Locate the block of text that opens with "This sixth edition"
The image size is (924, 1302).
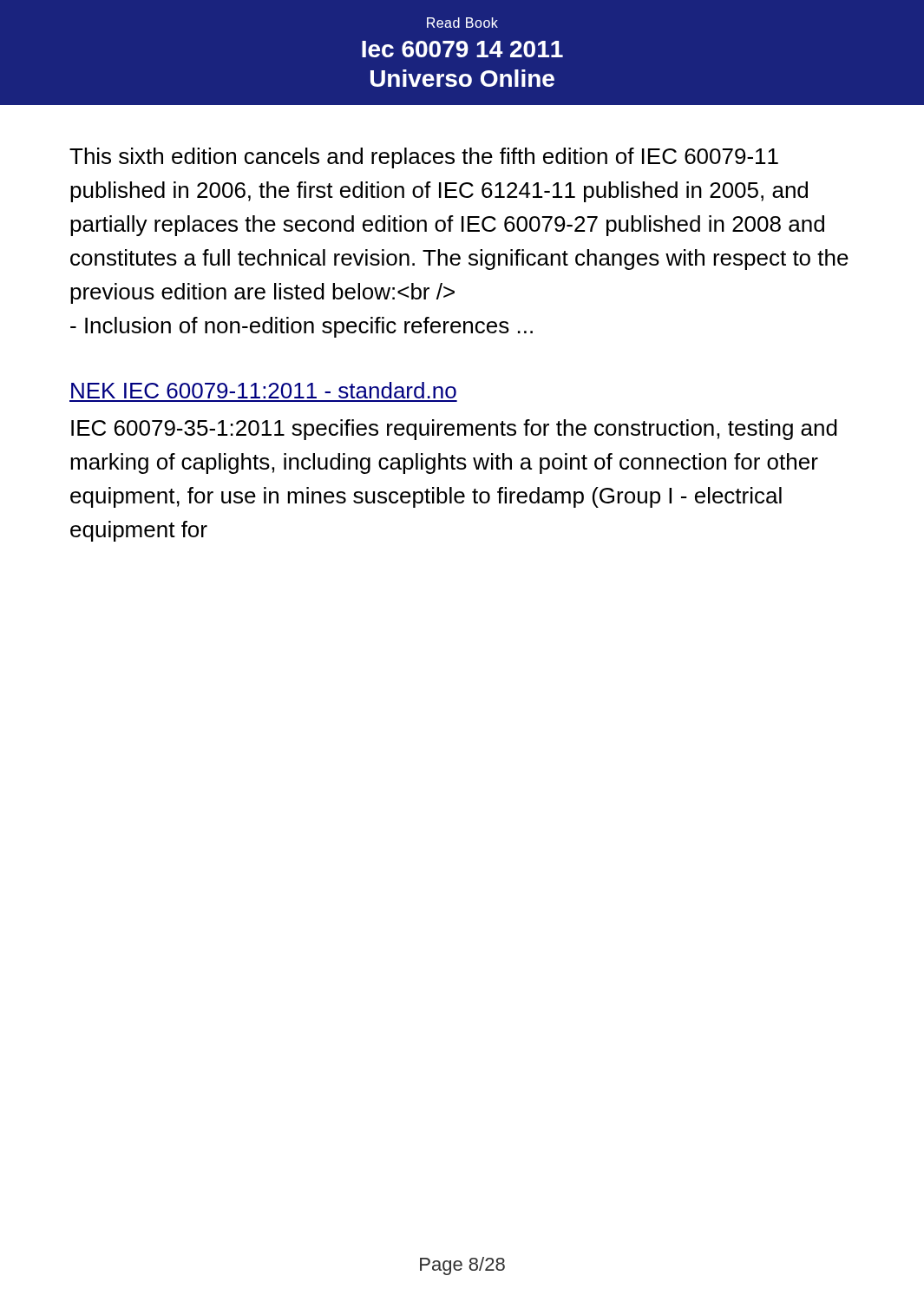pyautogui.click(x=459, y=241)
